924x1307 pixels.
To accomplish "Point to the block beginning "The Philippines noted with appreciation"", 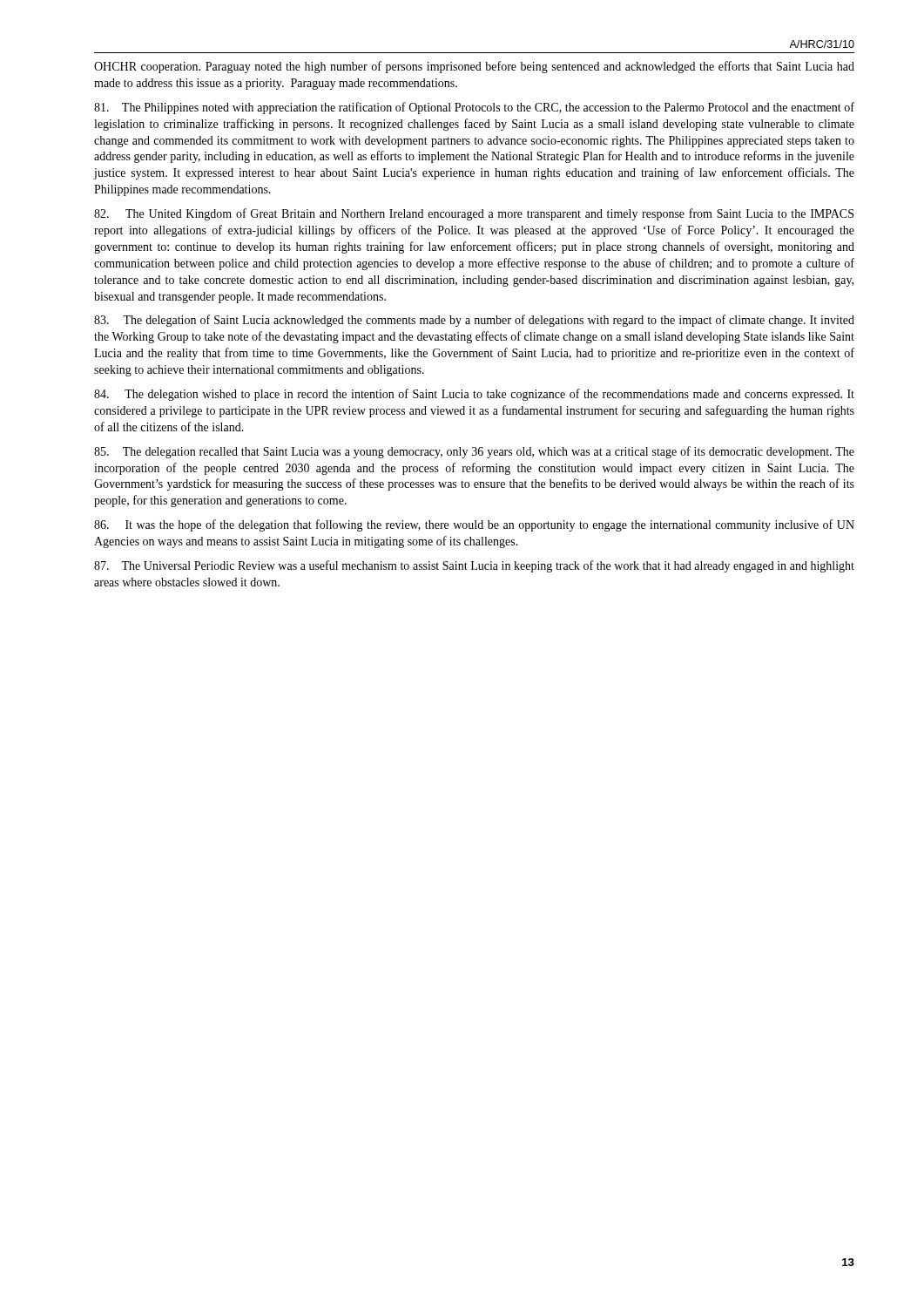I will (474, 149).
